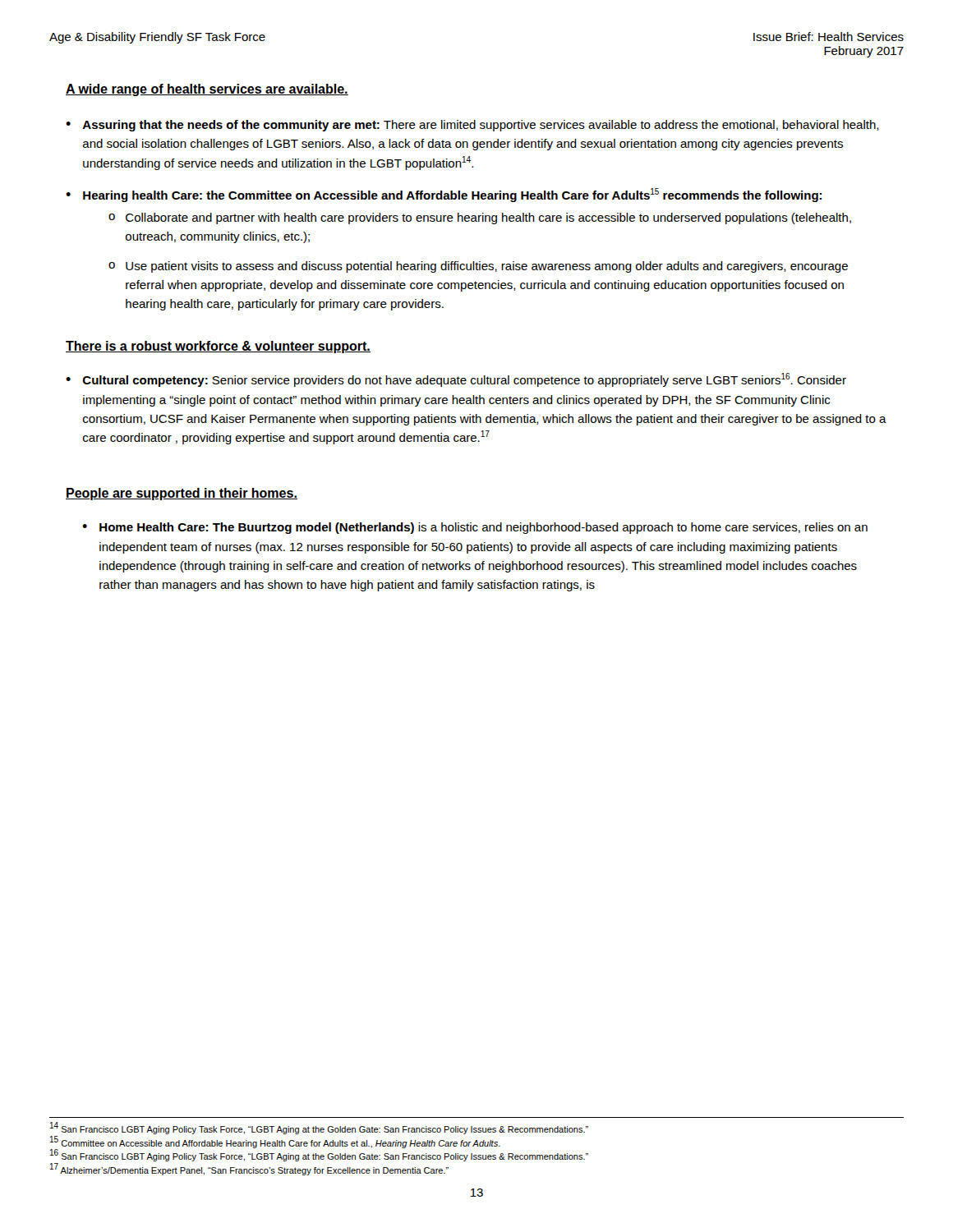953x1232 pixels.
Task: Point to the block beginning "o Use patient"
Action: coord(498,285)
